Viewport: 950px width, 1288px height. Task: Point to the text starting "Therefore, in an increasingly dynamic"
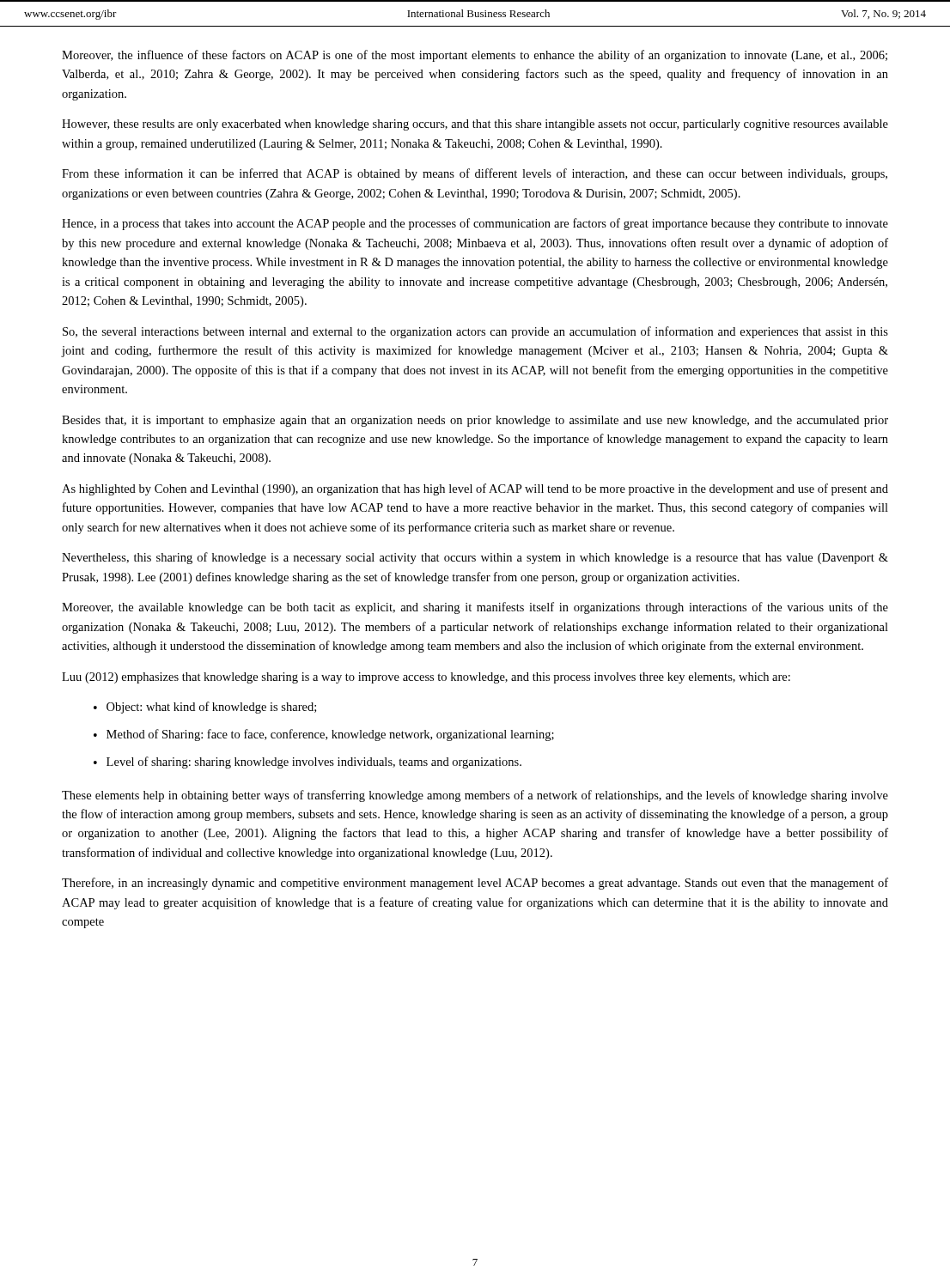coord(475,902)
